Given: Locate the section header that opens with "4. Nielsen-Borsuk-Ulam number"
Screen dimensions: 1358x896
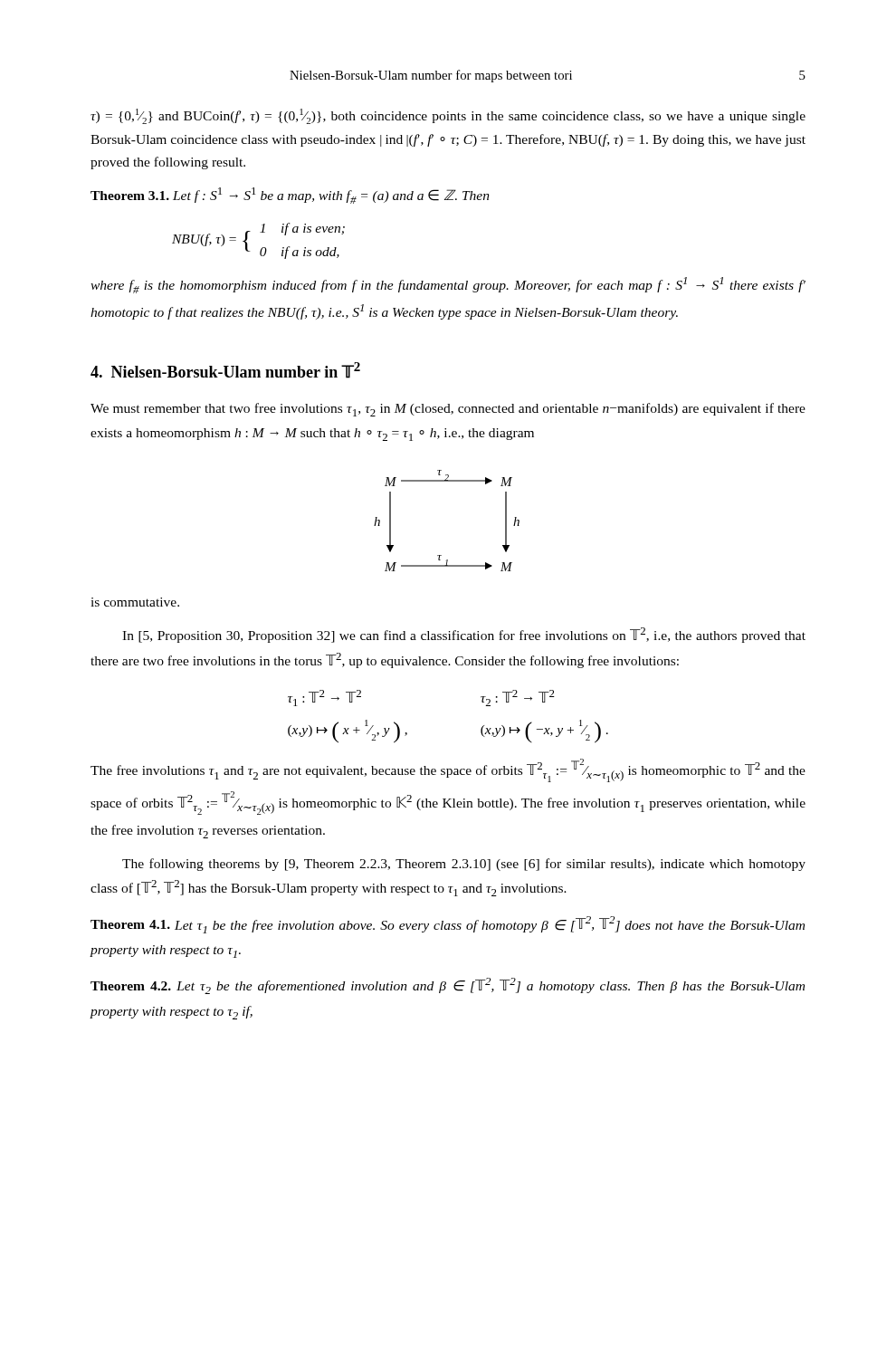Looking at the screenshot, I should click(225, 370).
